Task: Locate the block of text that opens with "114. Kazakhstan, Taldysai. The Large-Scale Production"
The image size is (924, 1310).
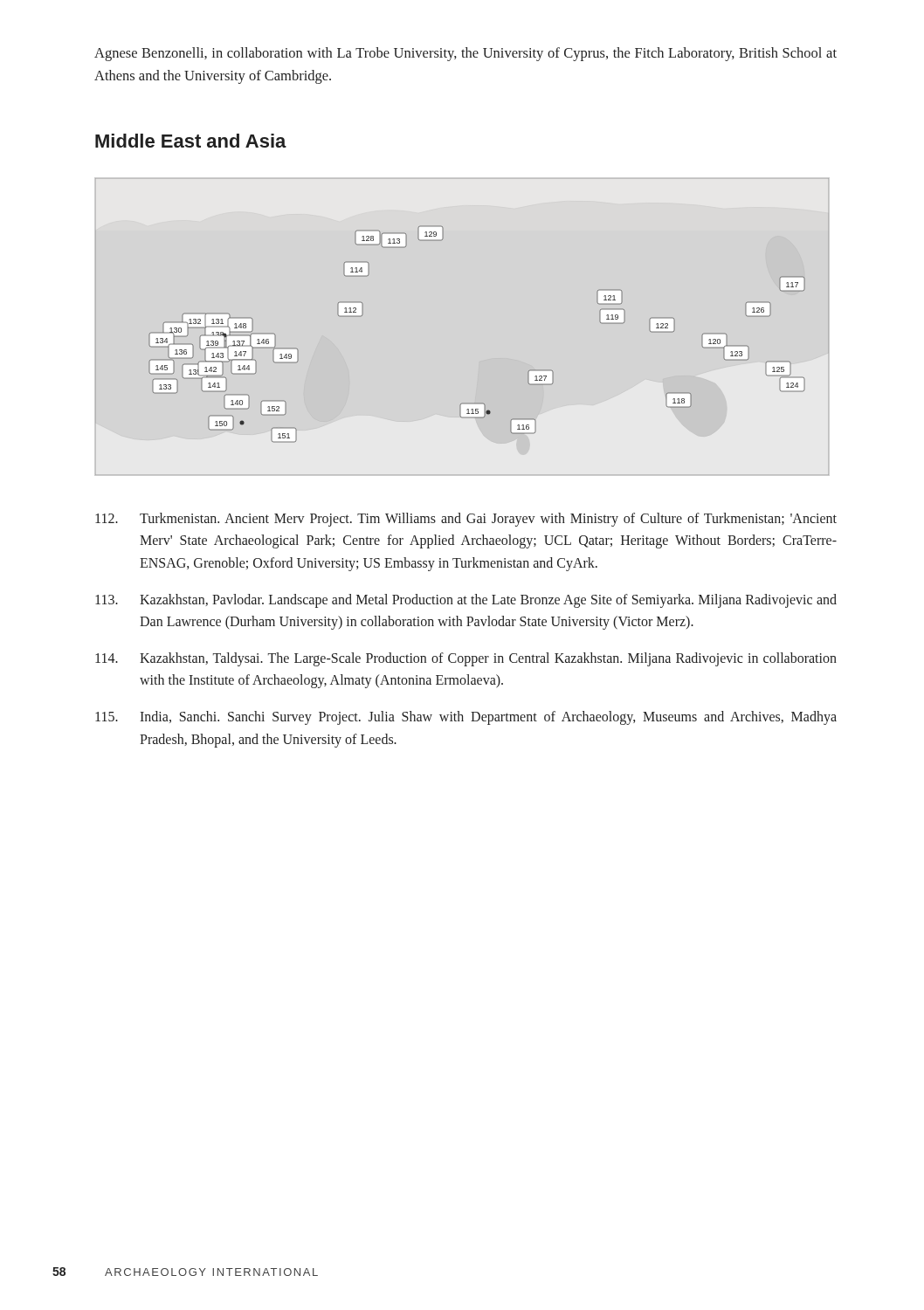Action: pyautogui.click(x=466, y=669)
